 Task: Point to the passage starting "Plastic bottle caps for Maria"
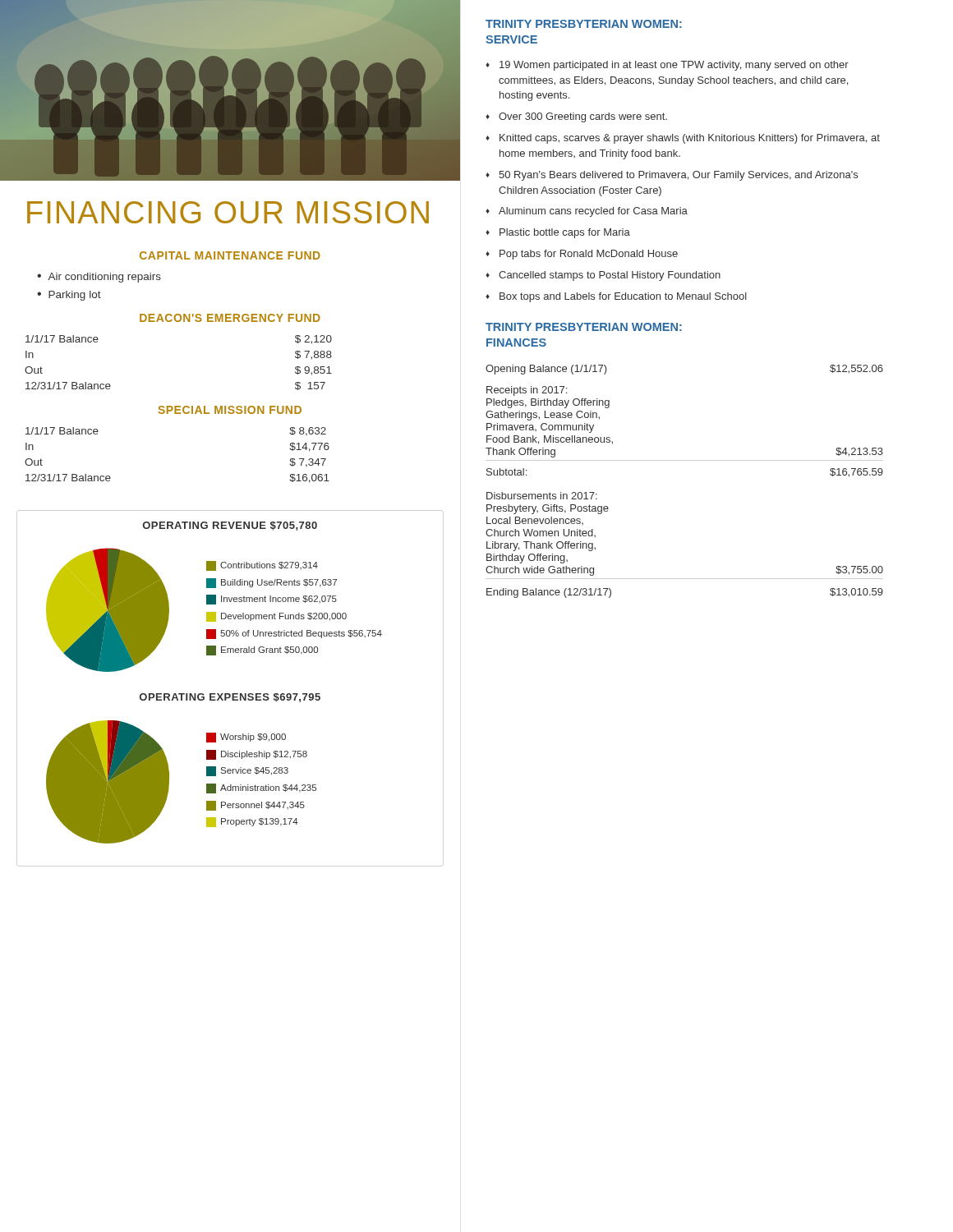(564, 232)
